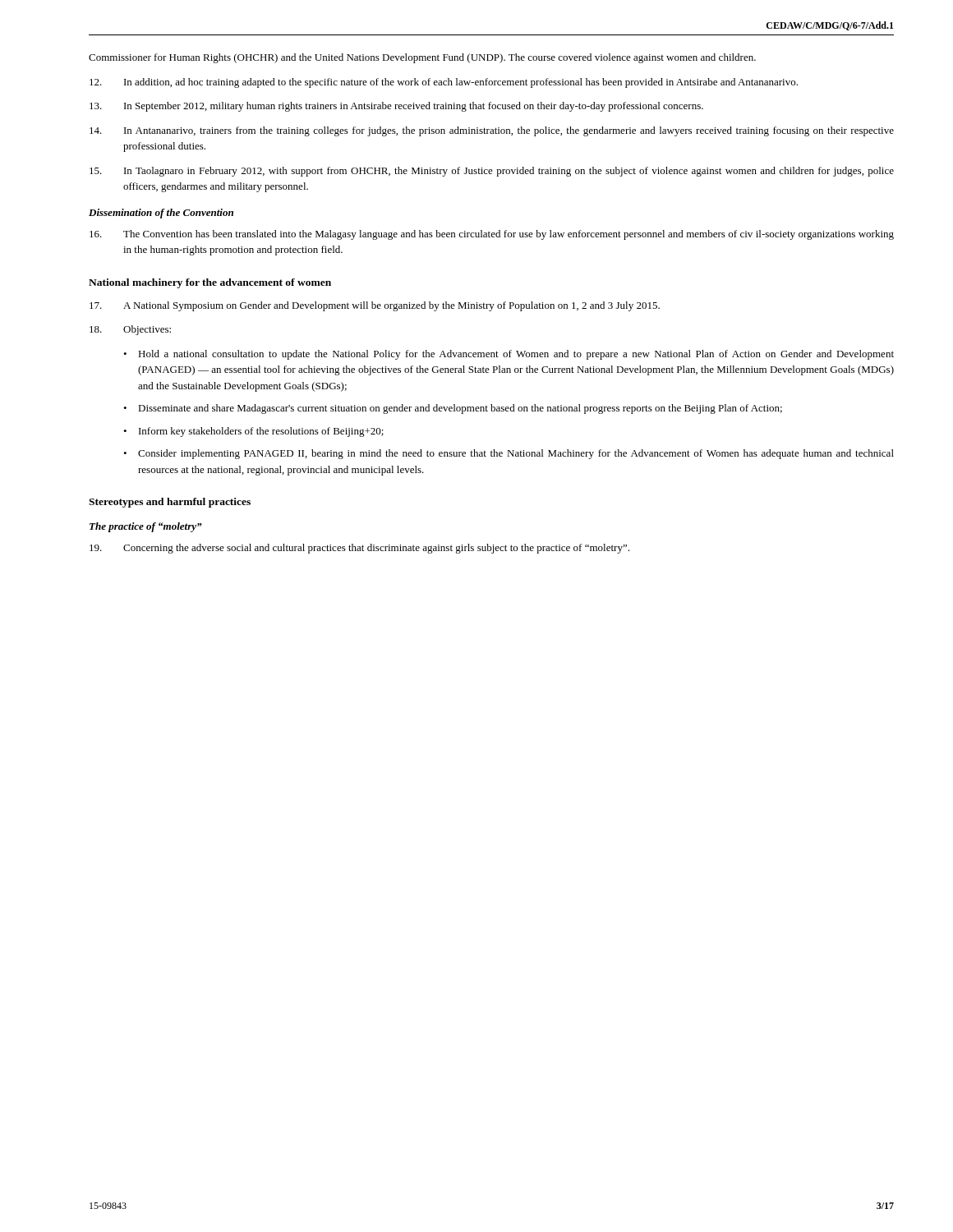Find the block on this page that starts "• Disseminate and share Madagascar's current situation"
Screen dimensions: 1232x953
(509, 408)
